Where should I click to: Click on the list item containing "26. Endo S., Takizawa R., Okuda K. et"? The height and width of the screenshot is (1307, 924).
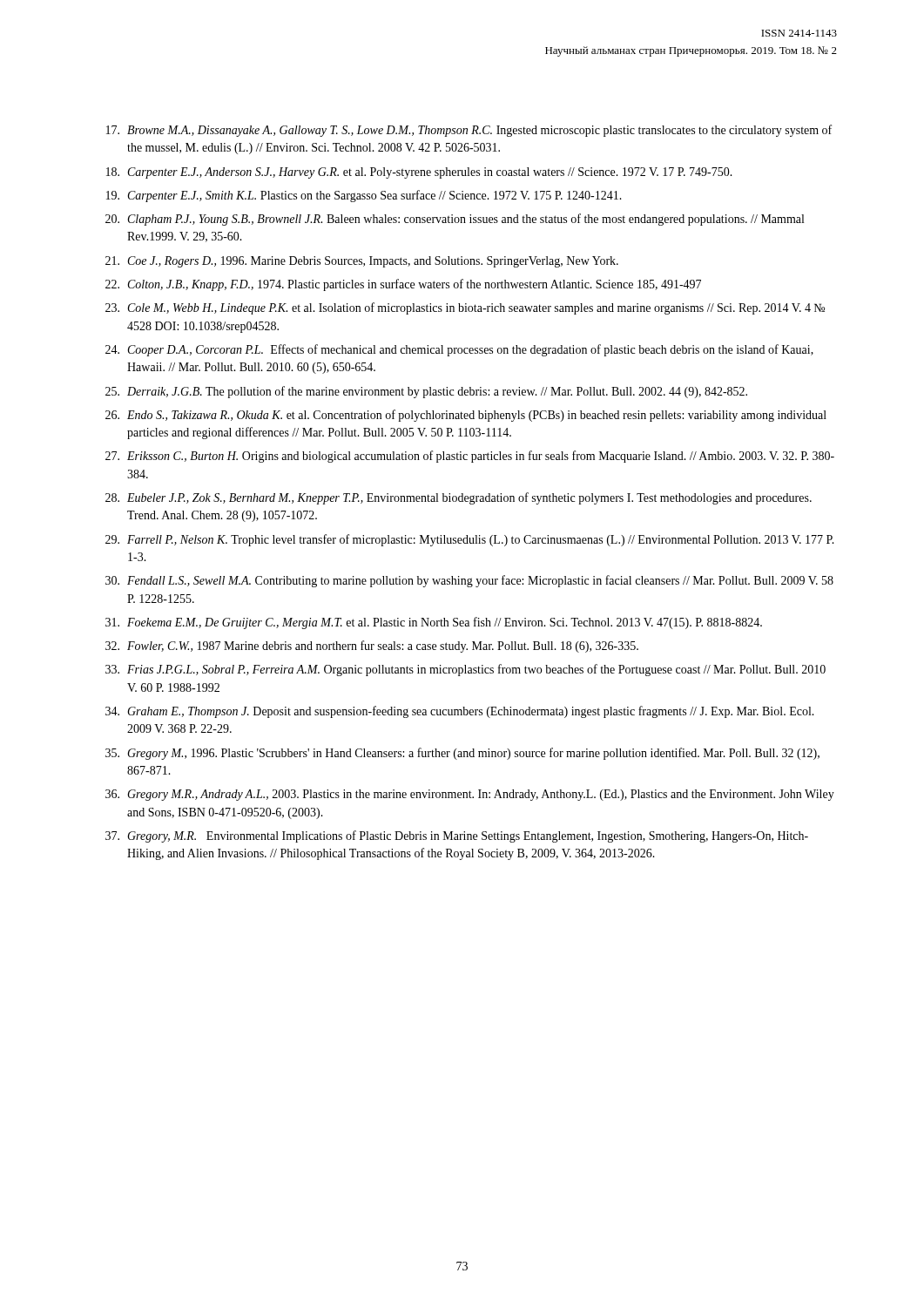click(462, 424)
